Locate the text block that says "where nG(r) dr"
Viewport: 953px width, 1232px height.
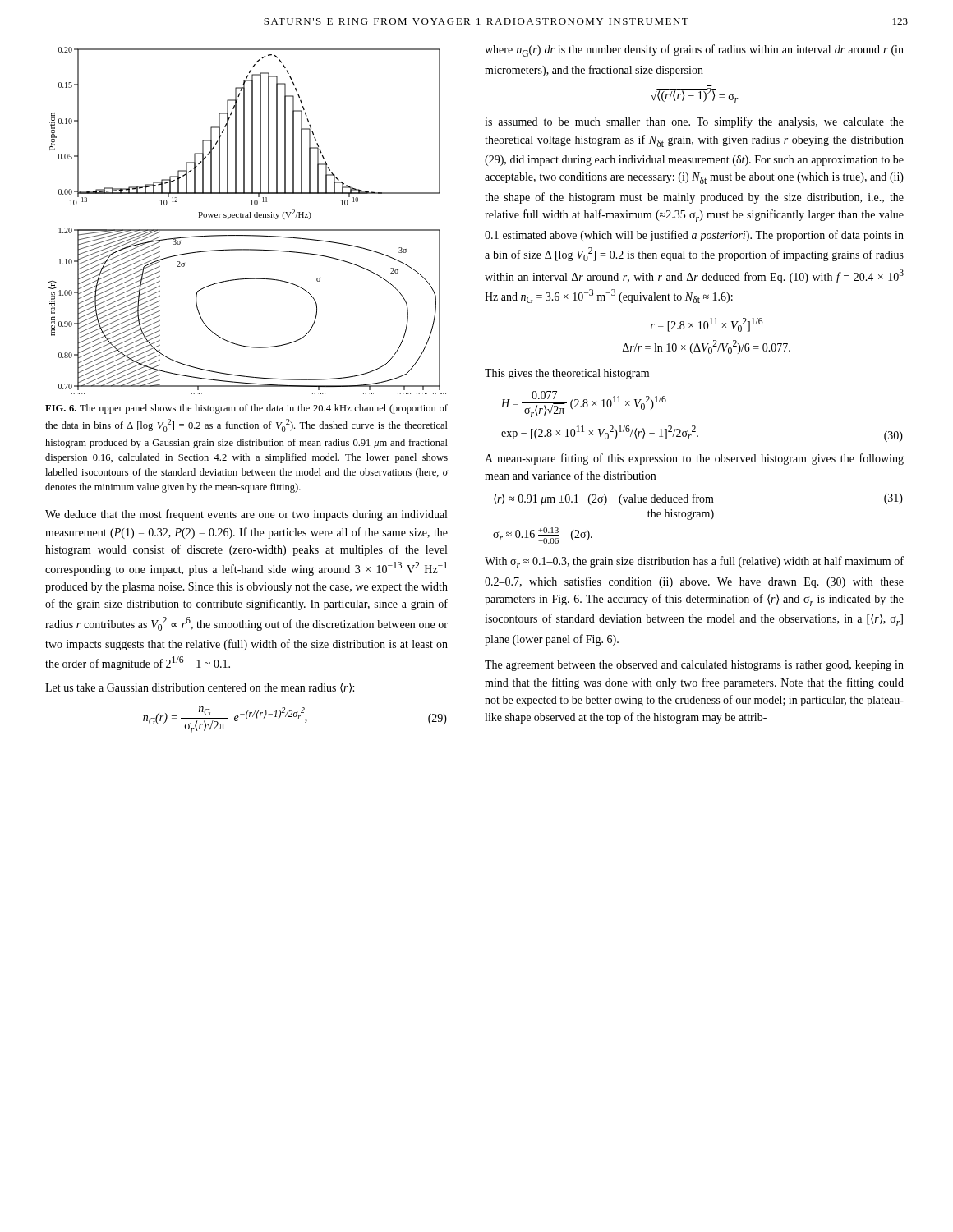coord(694,60)
